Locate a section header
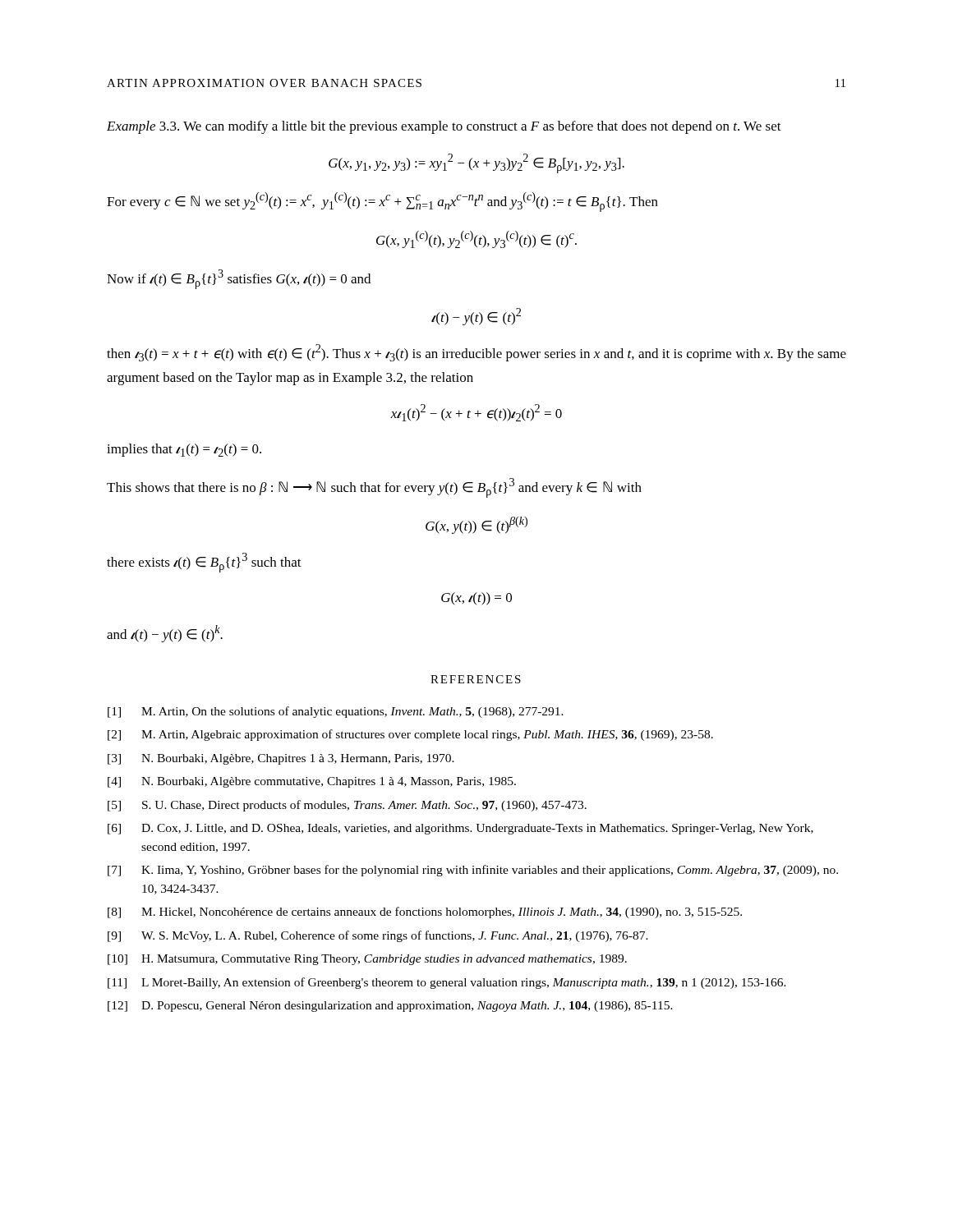953x1232 pixels. (476, 679)
